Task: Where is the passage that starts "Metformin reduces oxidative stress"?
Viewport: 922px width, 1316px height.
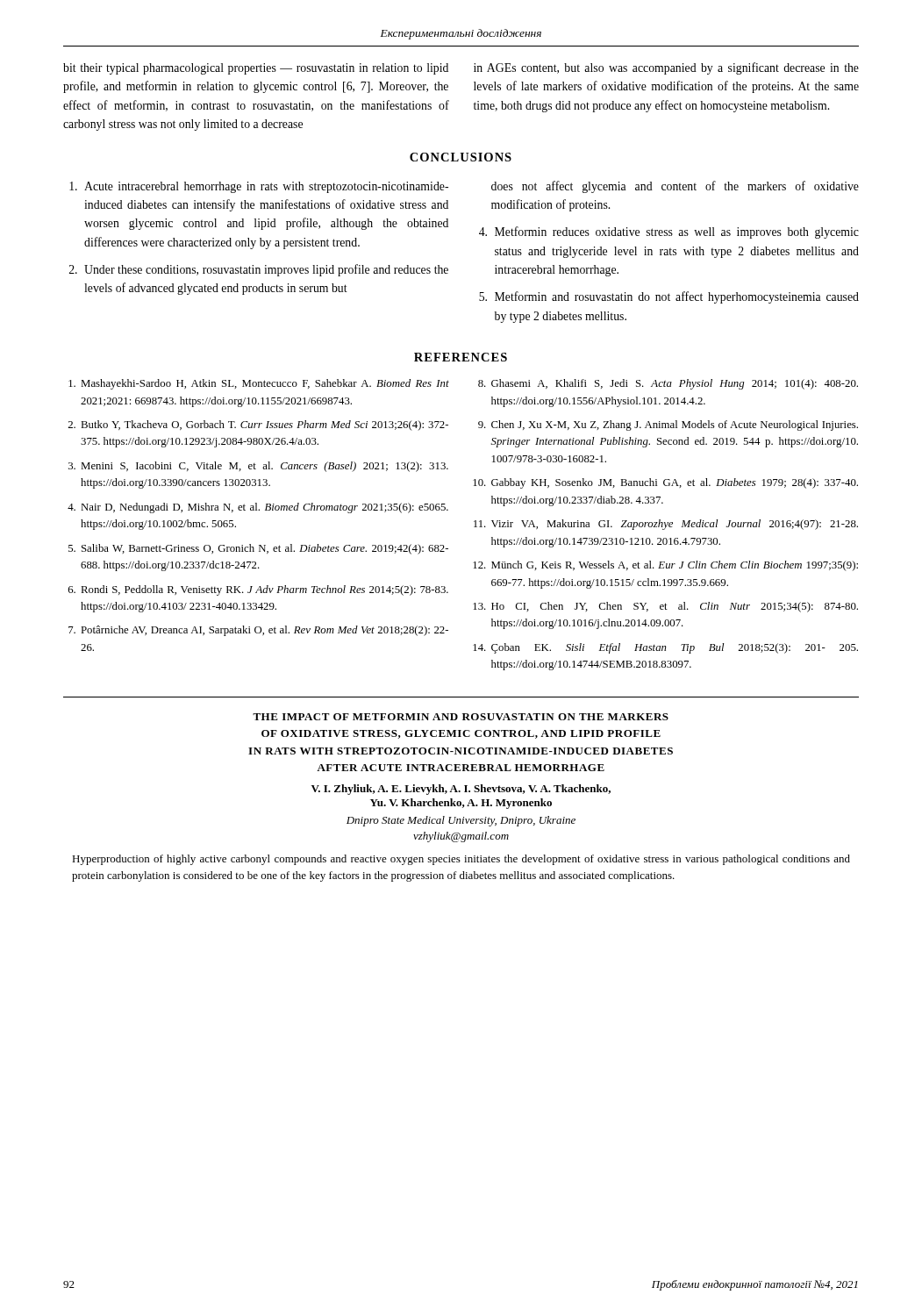Action: pos(677,251)
